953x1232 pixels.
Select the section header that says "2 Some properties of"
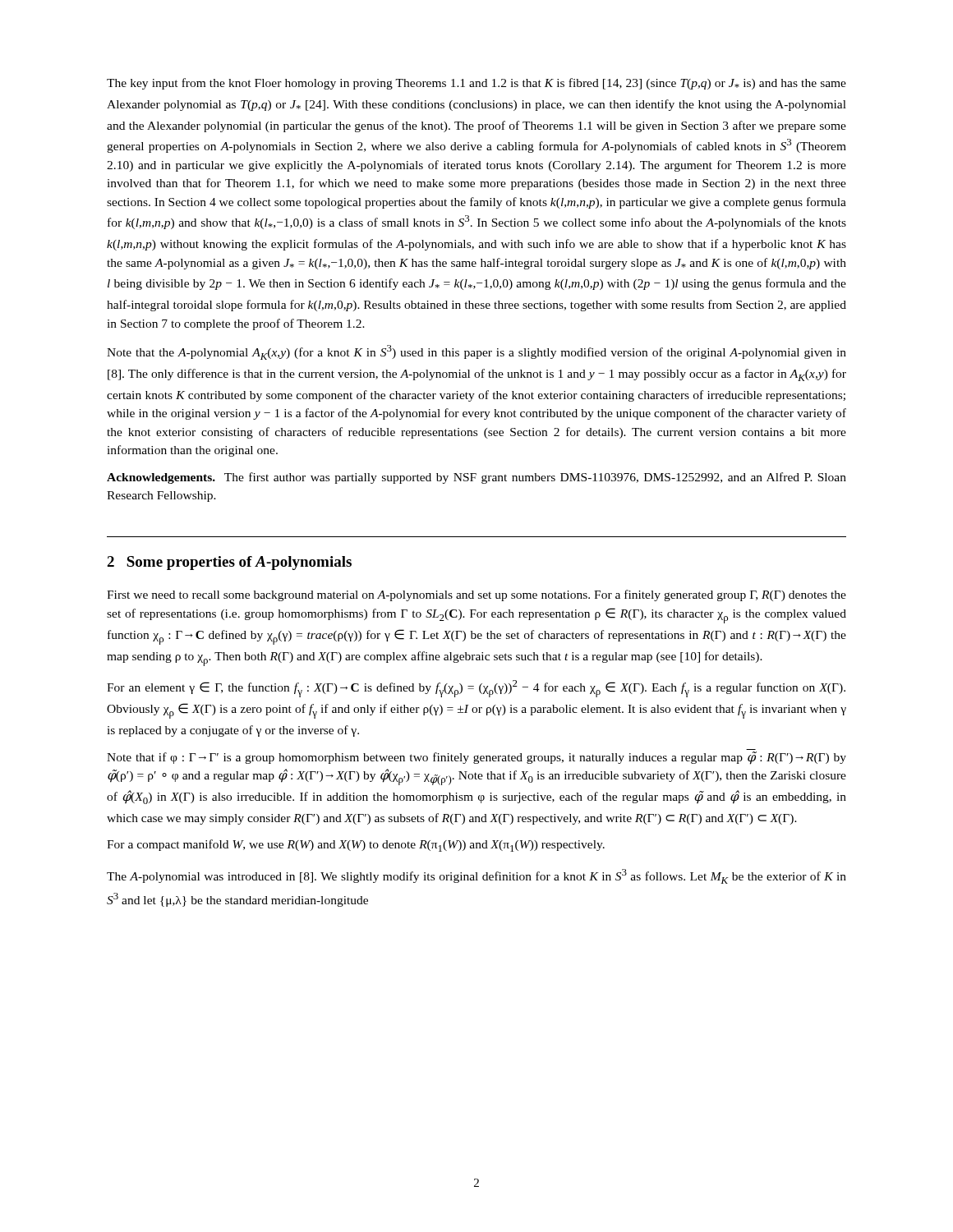click(x=229, y=561)
